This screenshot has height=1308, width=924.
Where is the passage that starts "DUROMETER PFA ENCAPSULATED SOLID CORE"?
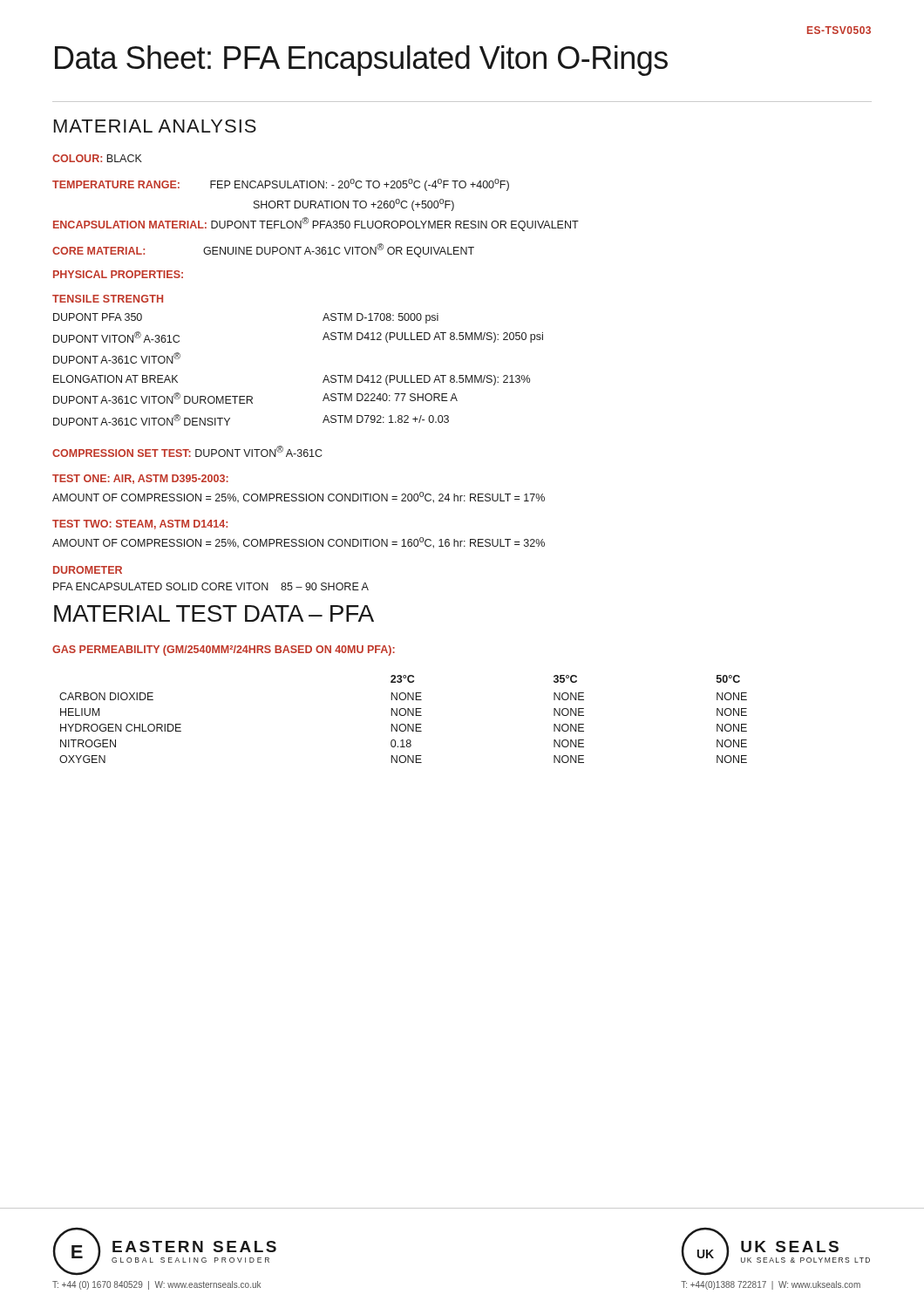coord(210,579)
